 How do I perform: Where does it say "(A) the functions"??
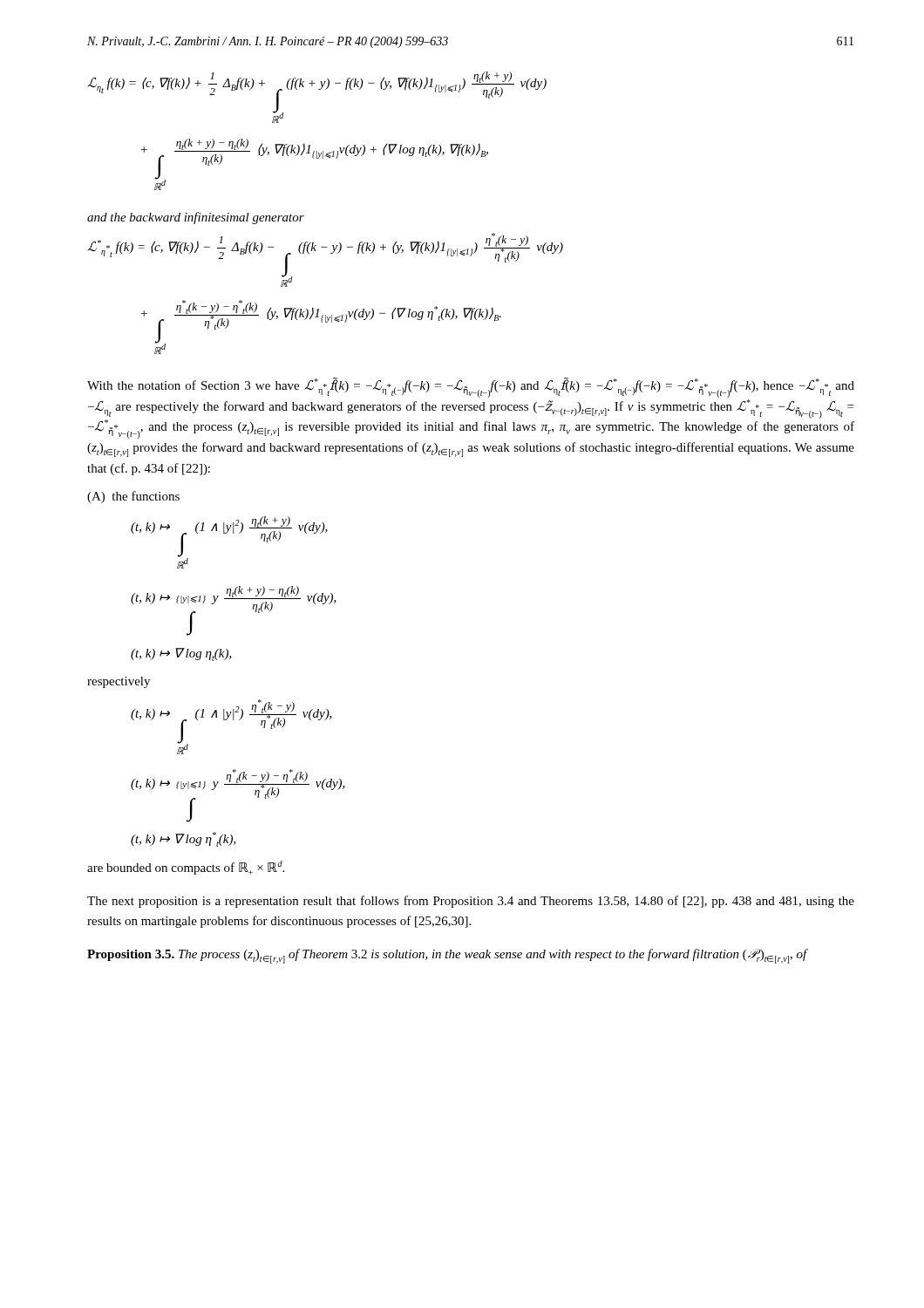pos(133,496)
